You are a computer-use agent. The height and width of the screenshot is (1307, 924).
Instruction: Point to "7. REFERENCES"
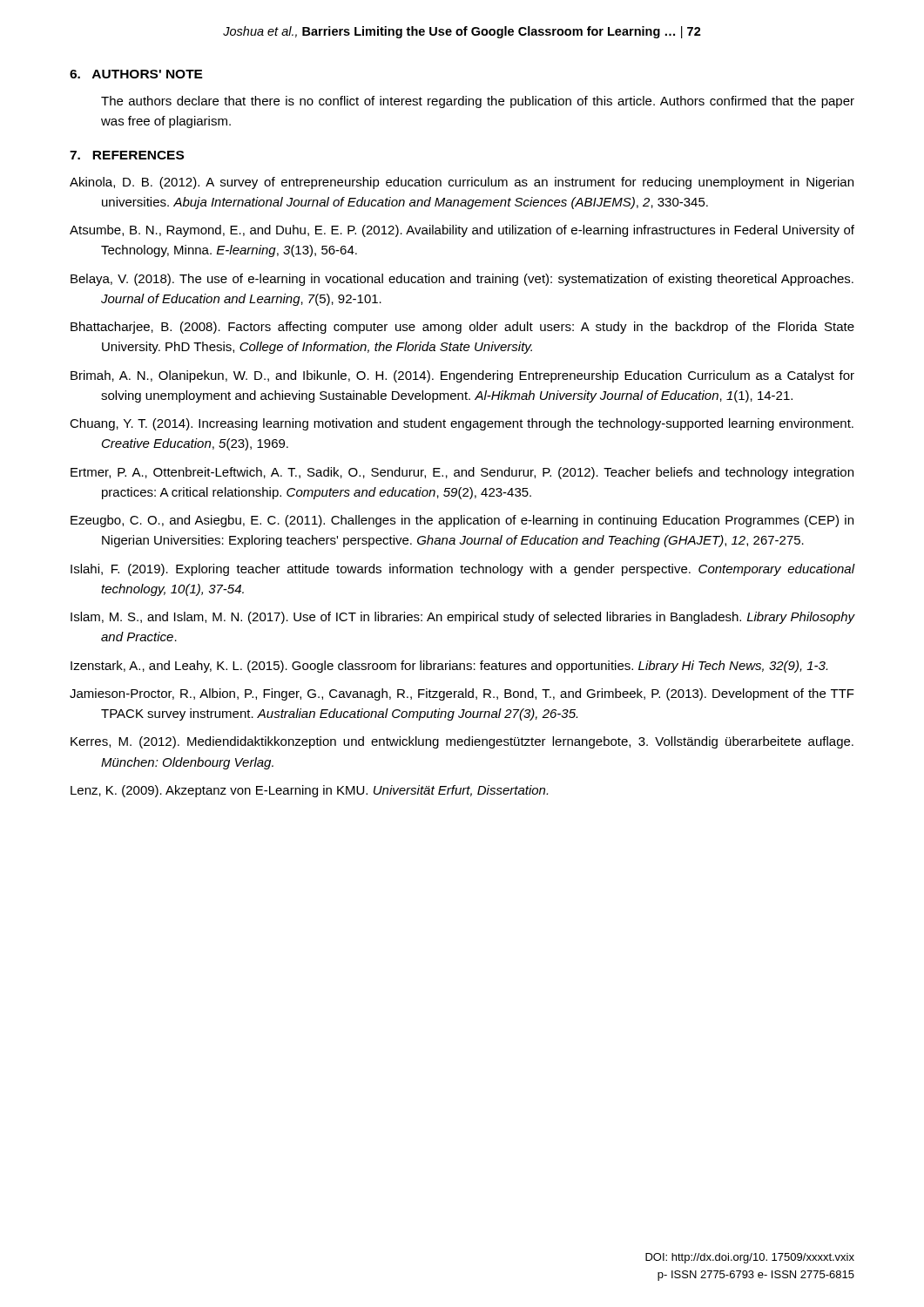(x=127, y=154)
